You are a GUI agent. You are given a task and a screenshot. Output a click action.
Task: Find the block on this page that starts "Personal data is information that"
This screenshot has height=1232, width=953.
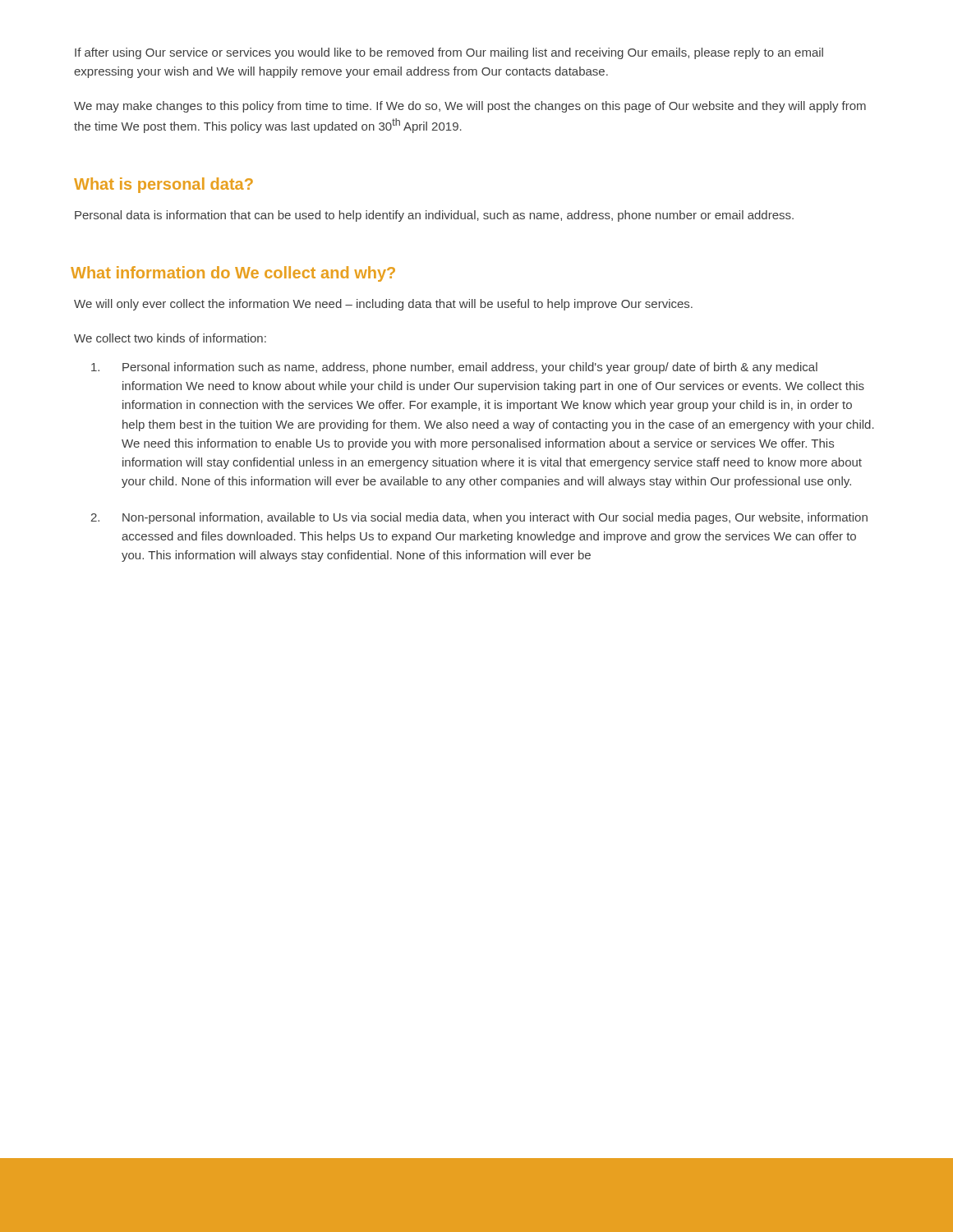pyautogui.click(x=434, y=215)
